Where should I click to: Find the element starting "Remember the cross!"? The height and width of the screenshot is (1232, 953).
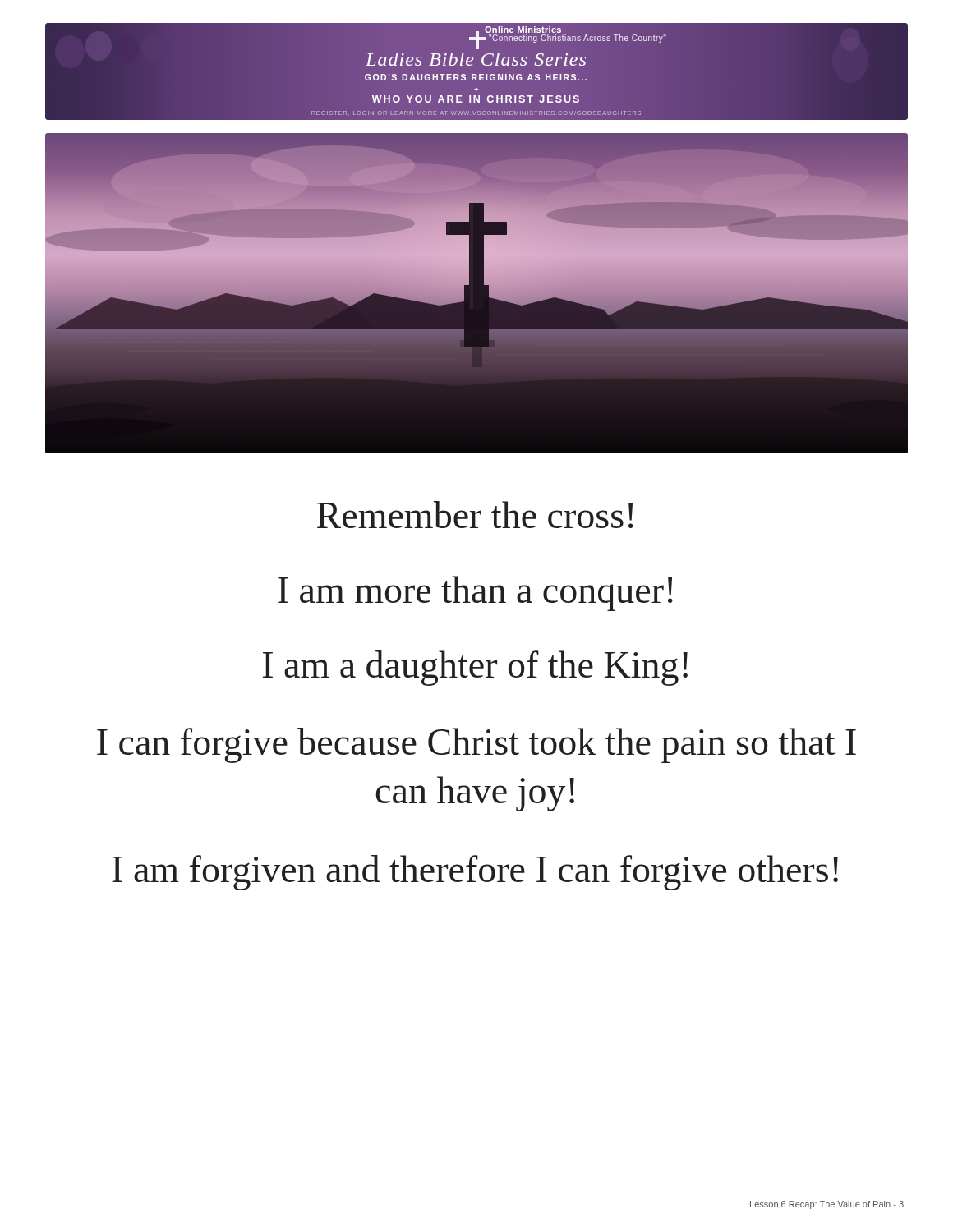point(476,515)
